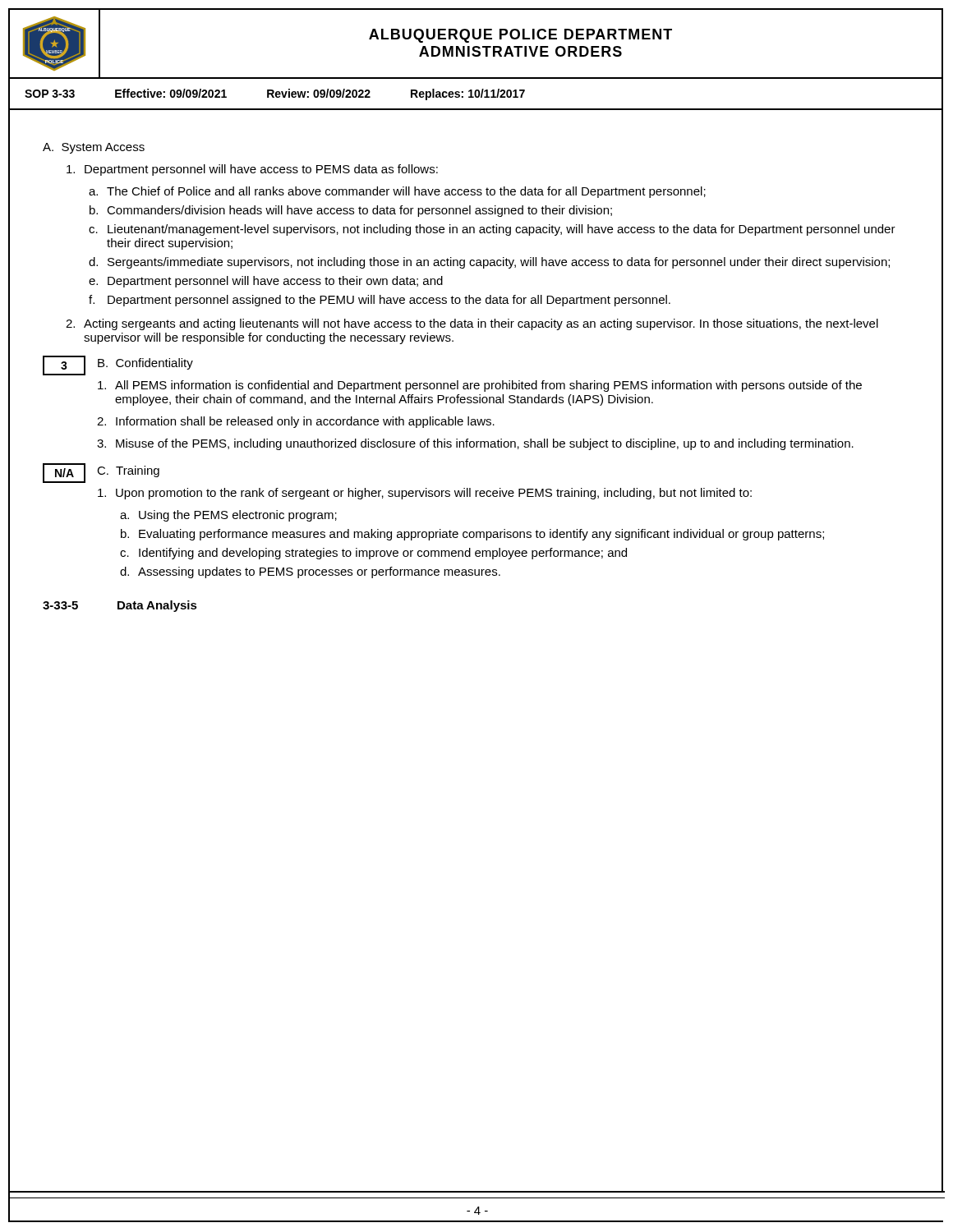Find the block on this page that starts "a. The Chief of Police"
Image resolution: width=953 pixels, height=1232 pixels.
(x=499, y=191)
